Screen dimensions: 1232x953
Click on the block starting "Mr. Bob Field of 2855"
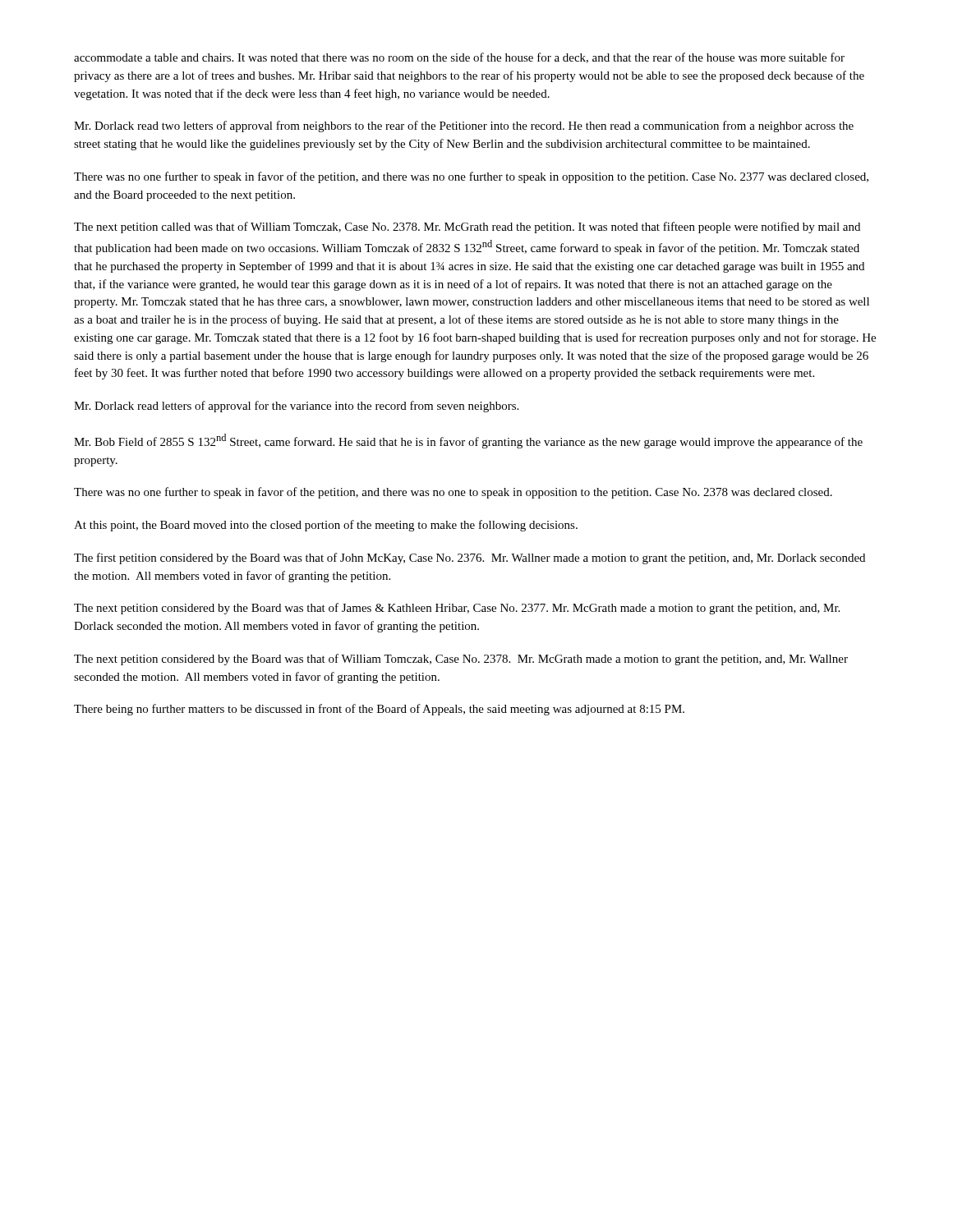468,449
